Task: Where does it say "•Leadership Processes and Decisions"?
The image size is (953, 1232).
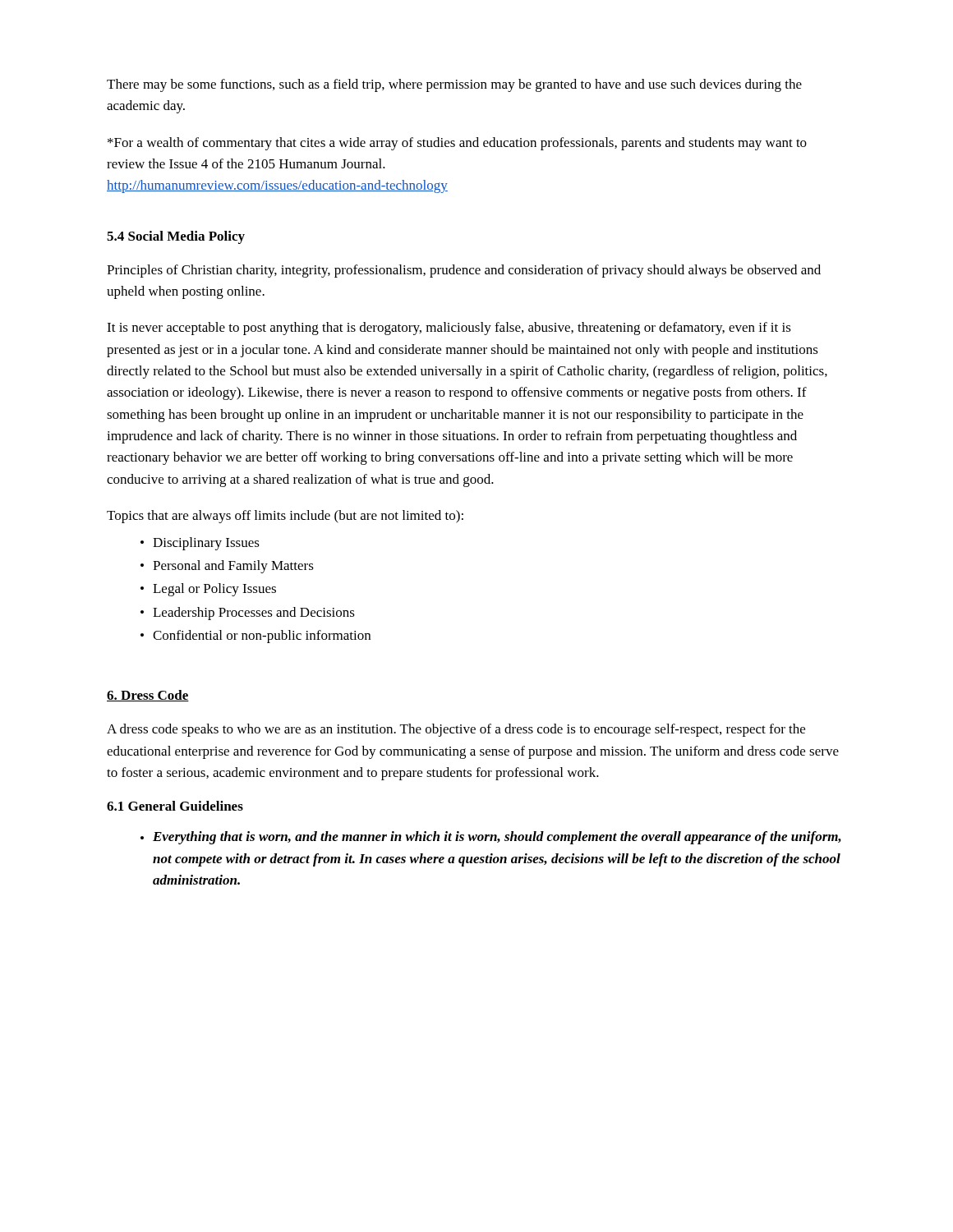Action: (247, 612)
